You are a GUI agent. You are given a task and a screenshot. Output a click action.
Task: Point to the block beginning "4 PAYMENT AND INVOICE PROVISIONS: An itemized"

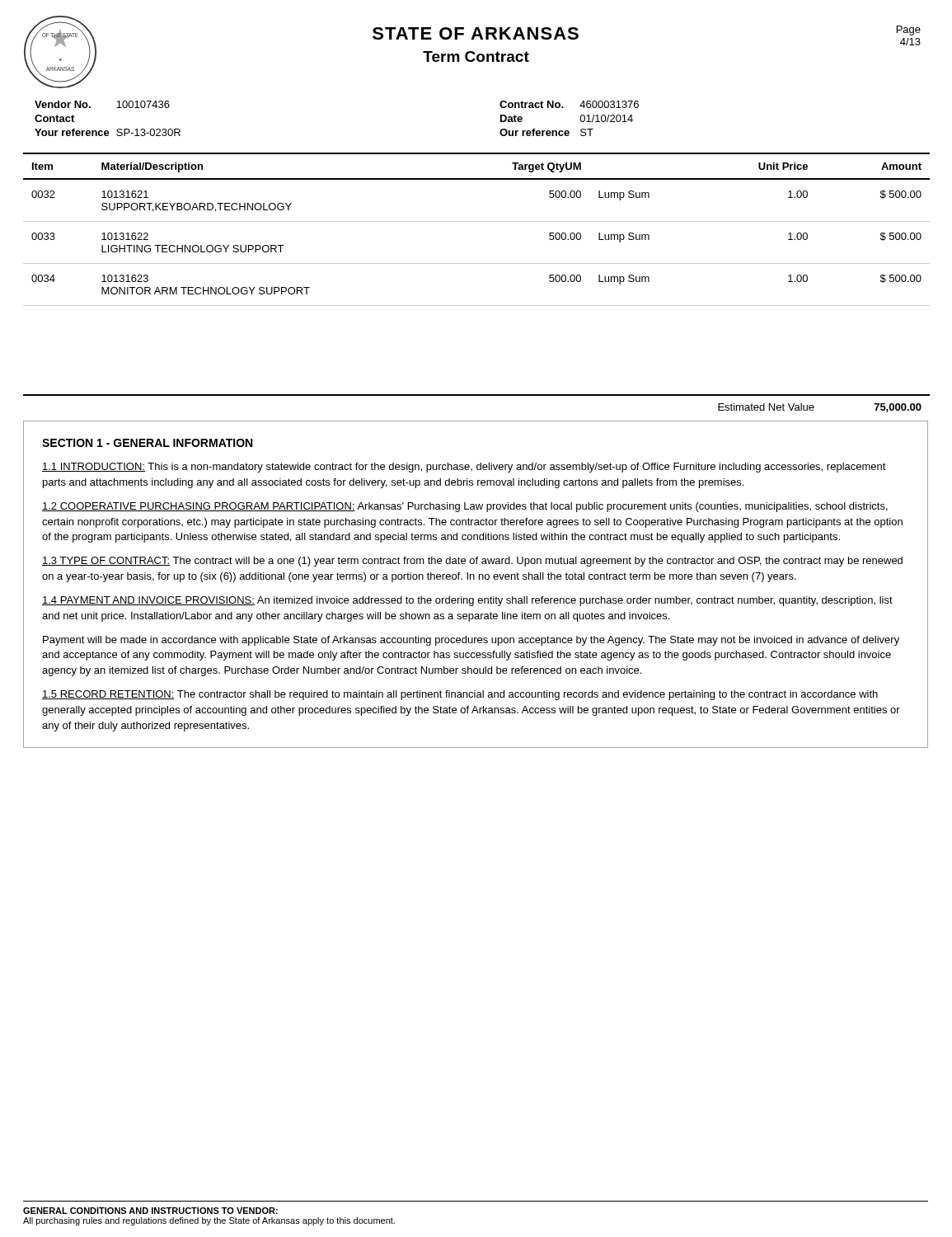467,608
